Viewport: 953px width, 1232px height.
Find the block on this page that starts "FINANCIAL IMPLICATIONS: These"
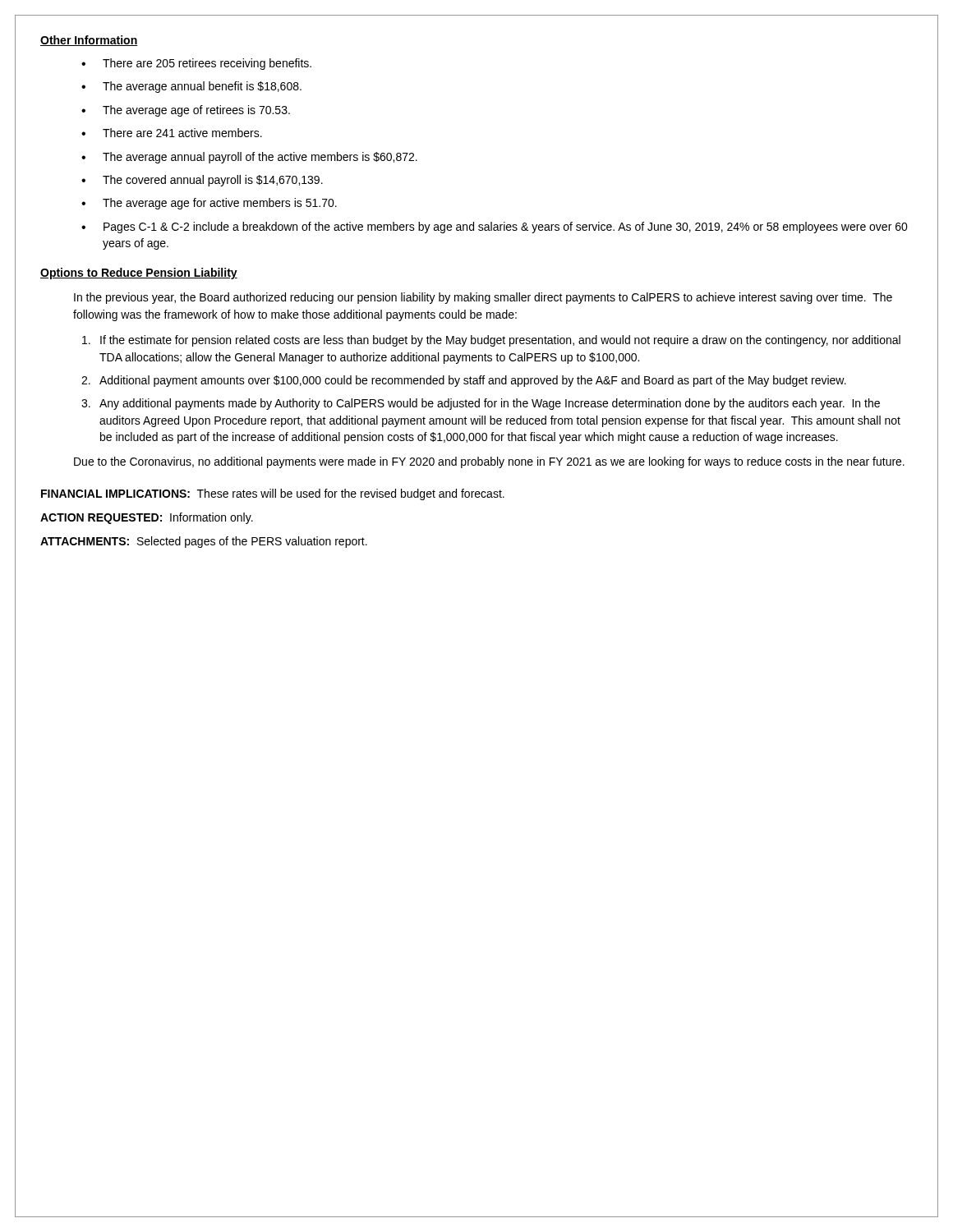pyautogui.click(x=273, y=494)
